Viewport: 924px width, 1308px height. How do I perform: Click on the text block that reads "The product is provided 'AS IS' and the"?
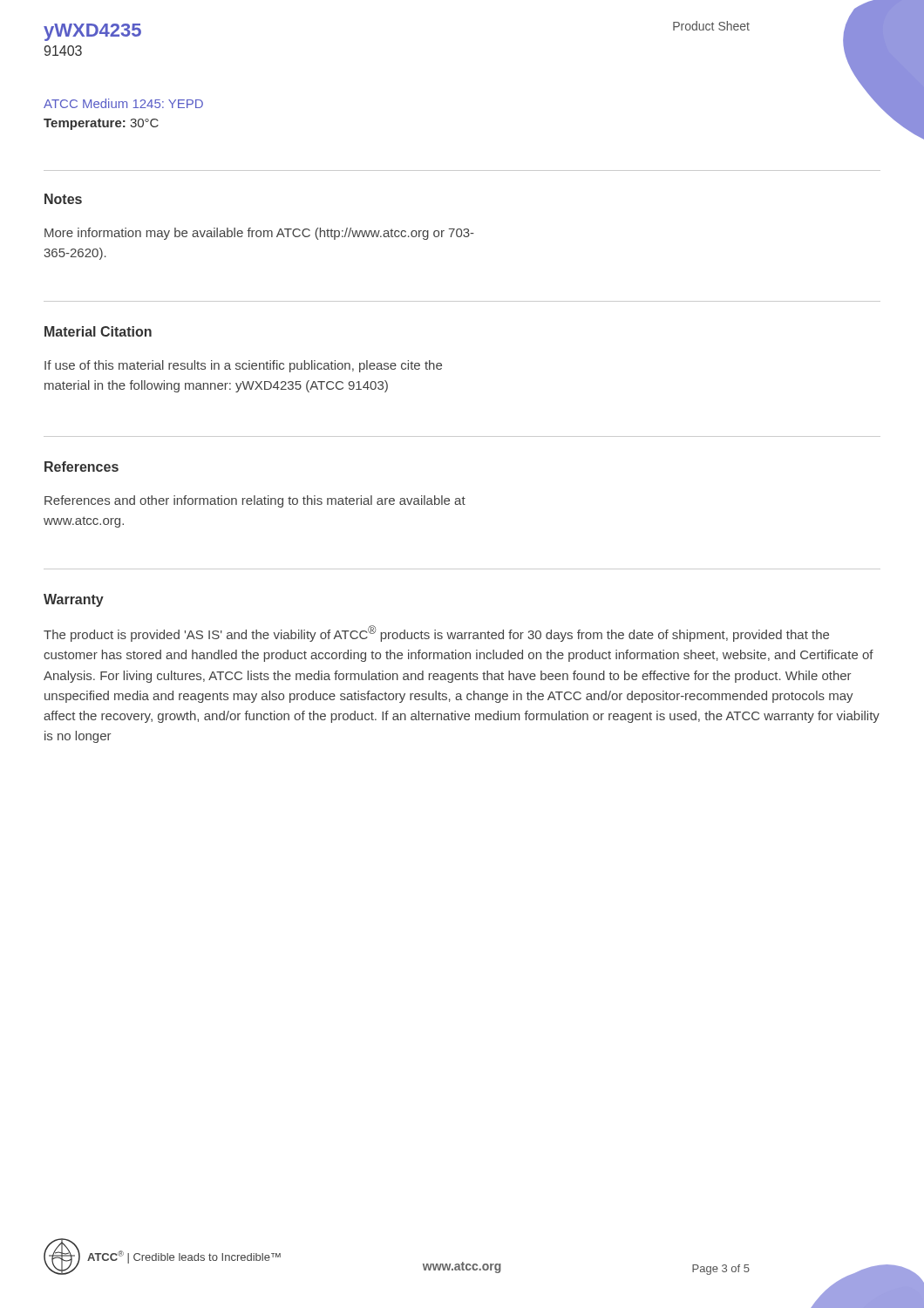click(x=462, y=684)
